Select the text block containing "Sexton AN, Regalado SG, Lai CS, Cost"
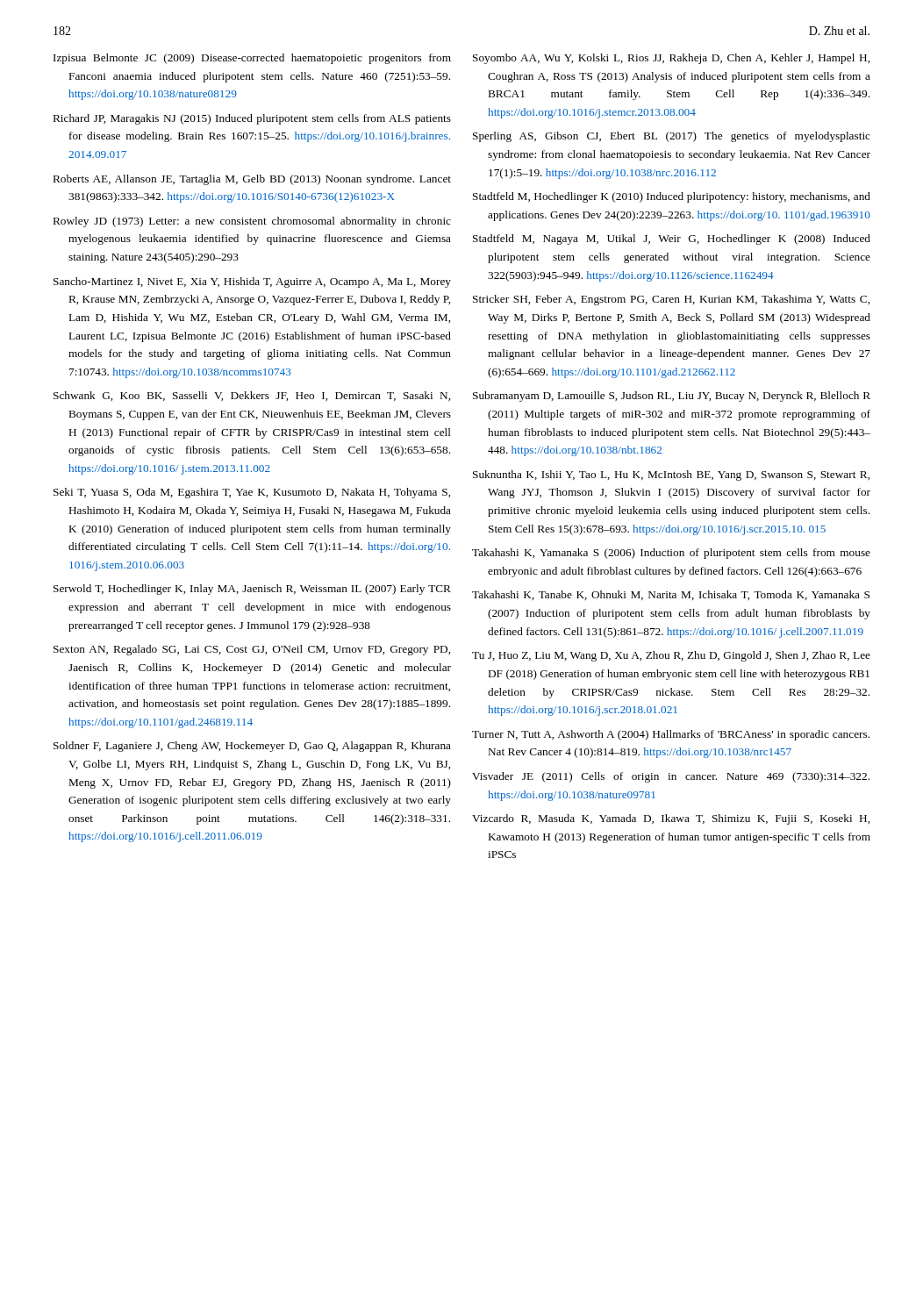Viewport: 923px width, 1316px height. pyautogui.click(x=252, y=685)
